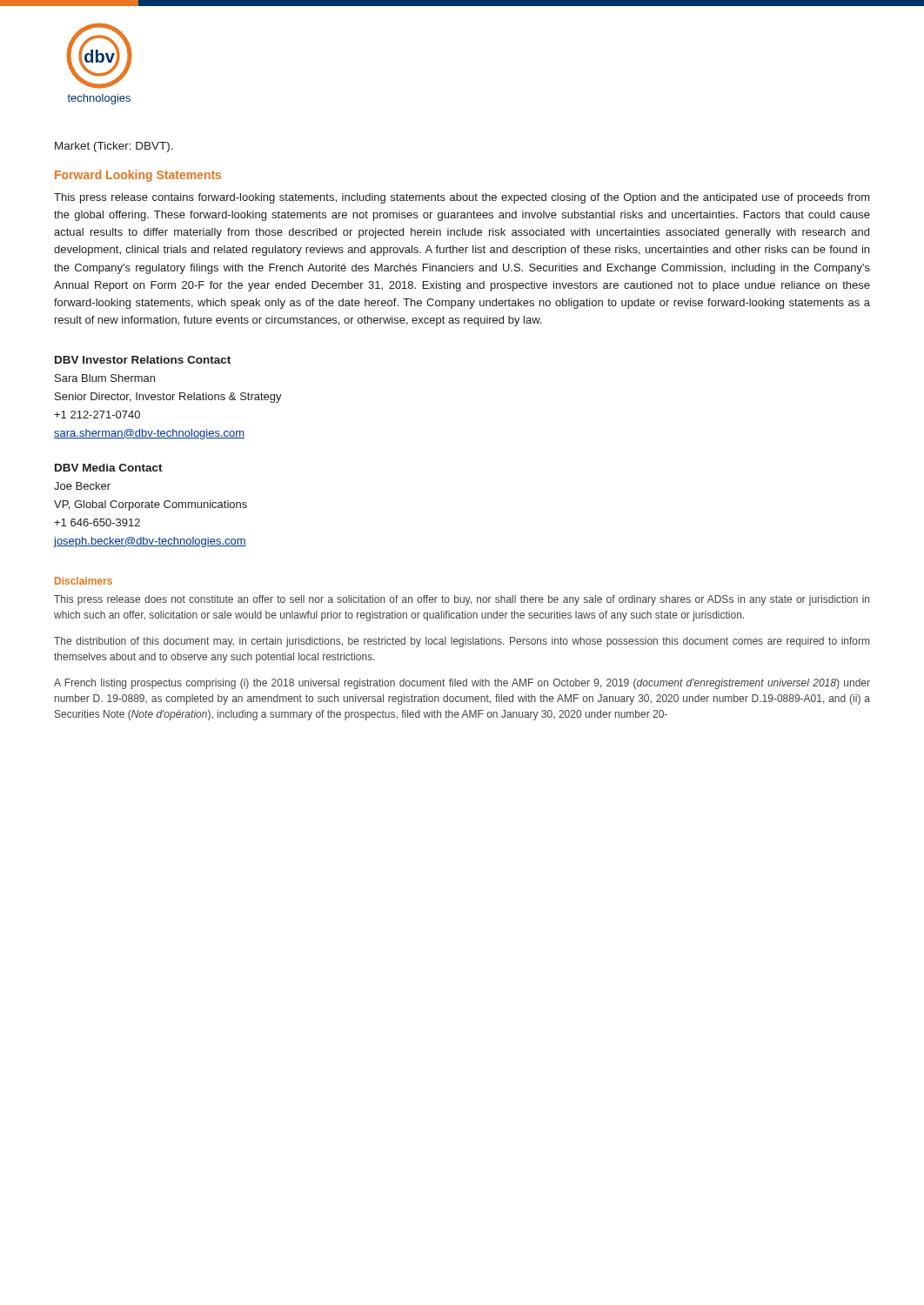Click the passage that begins "The distribution of"
924x1305 pixels.
(x=462, y=649)
